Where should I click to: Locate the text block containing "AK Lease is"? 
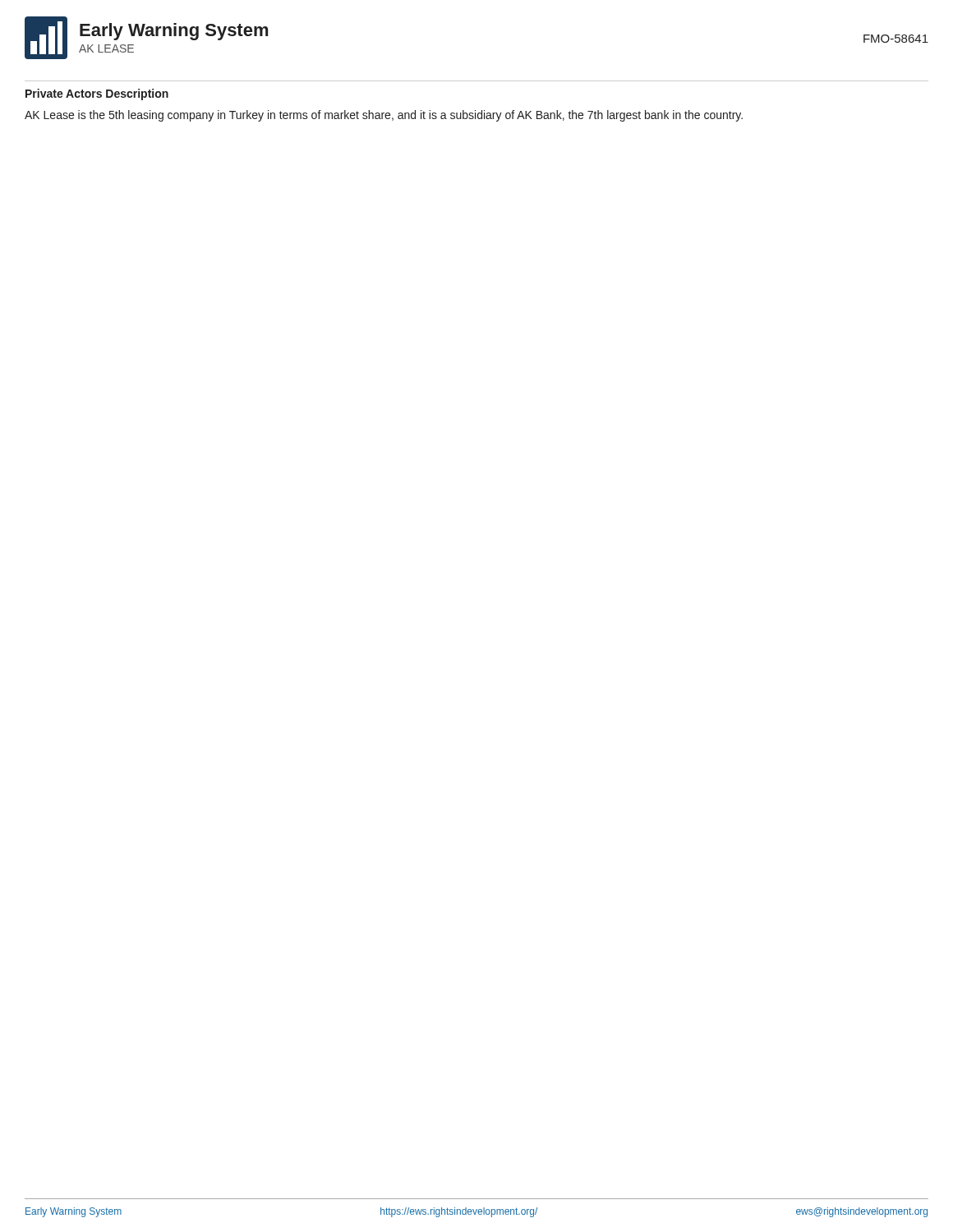(x=384, y=115)
